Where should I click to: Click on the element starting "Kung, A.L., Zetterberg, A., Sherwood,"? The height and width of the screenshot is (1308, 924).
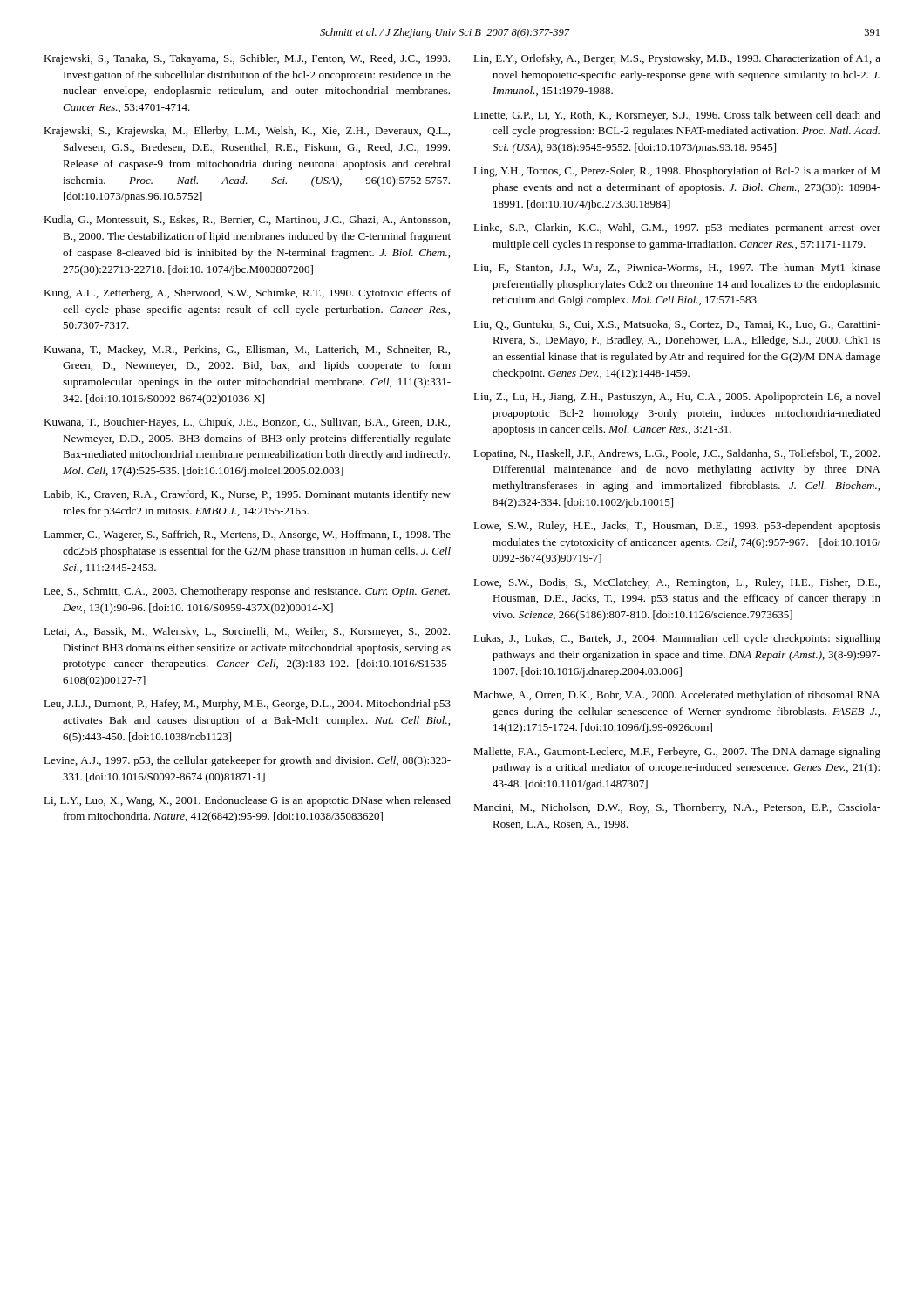coord(247,309)
